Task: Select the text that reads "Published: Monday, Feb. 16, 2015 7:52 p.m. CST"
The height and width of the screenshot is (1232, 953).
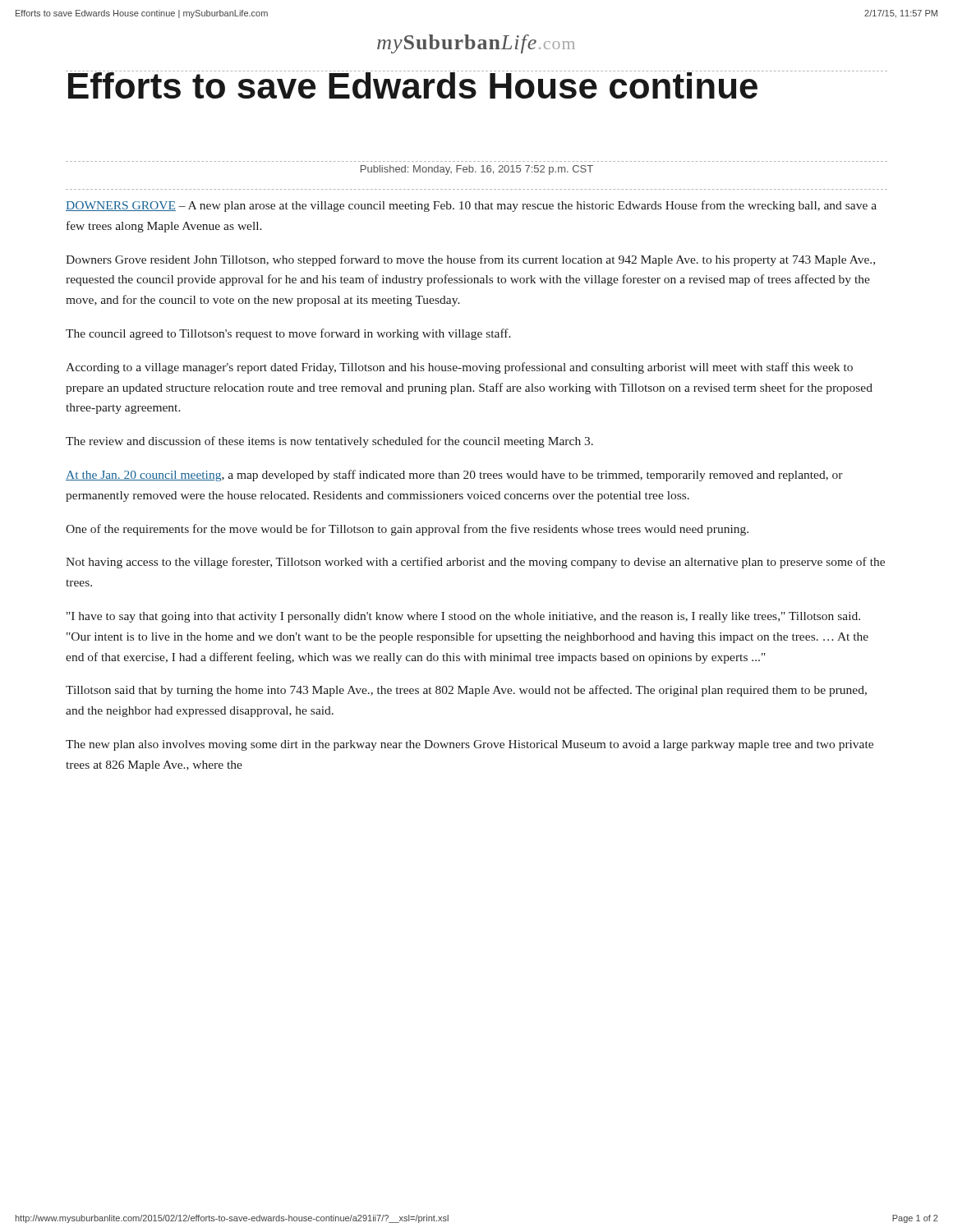Action: coord(476,169)
